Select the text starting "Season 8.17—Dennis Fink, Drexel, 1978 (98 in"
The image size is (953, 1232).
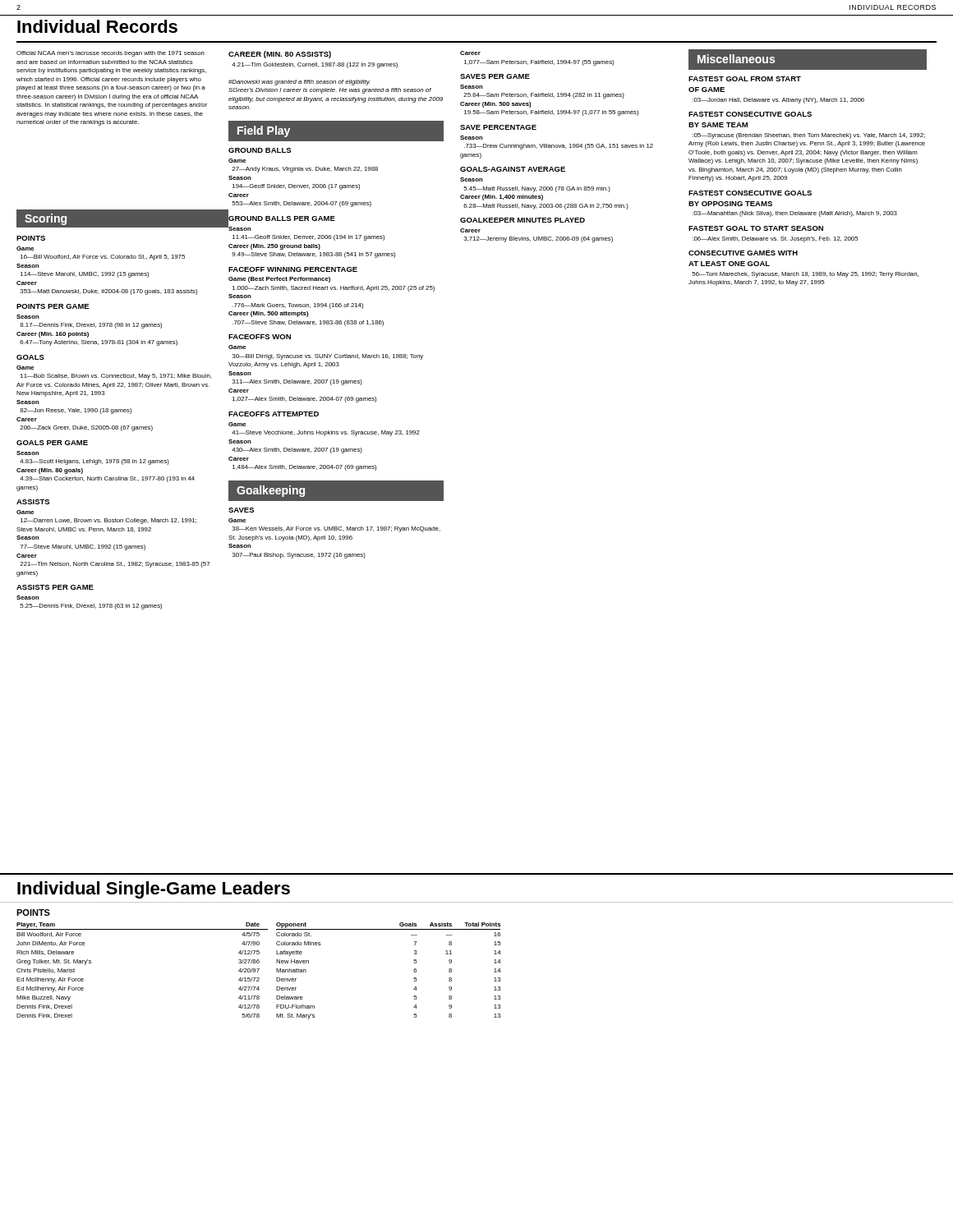coord(97,329)
